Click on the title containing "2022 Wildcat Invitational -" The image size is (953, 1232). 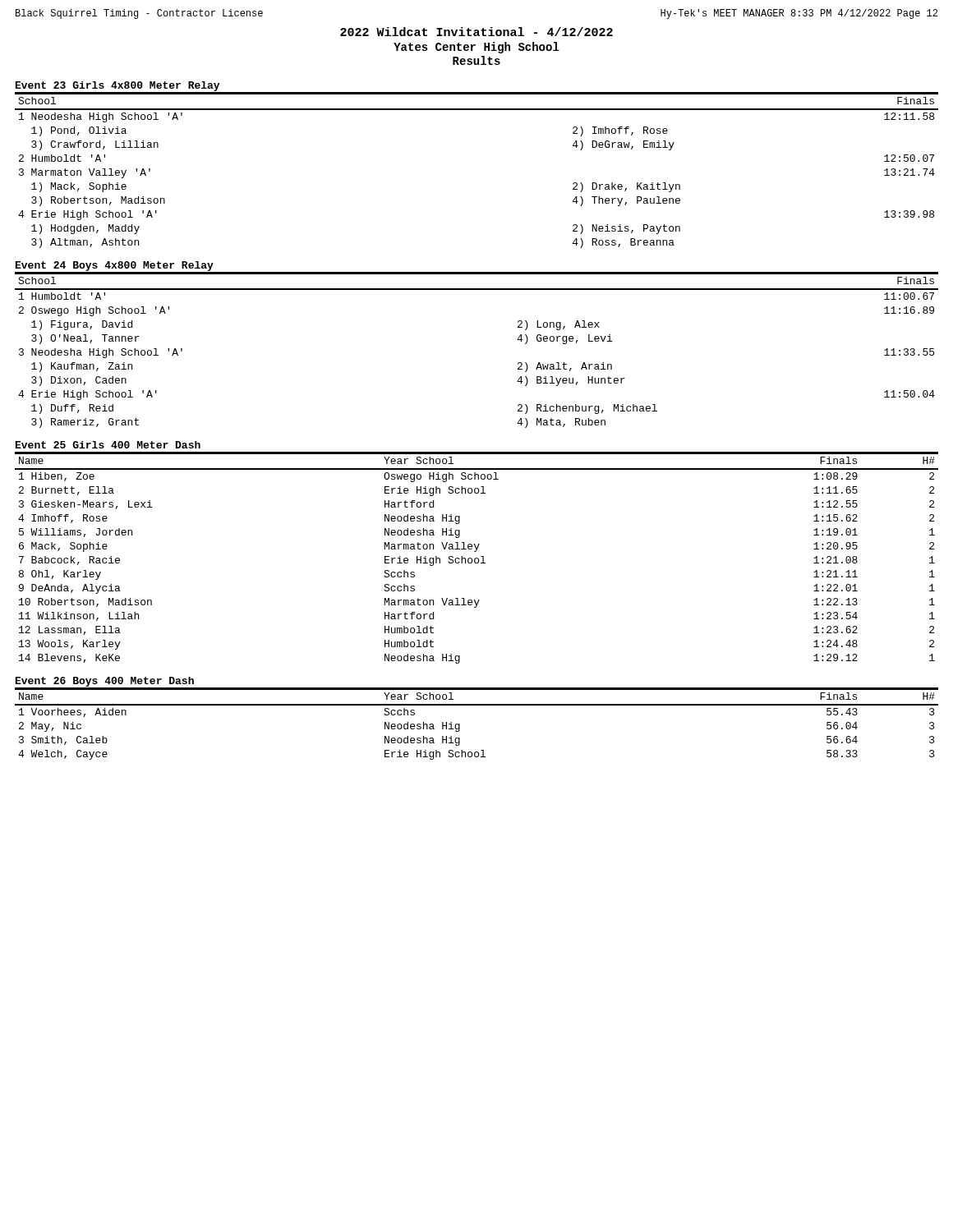pyautogui.click(x=476, y=33)
